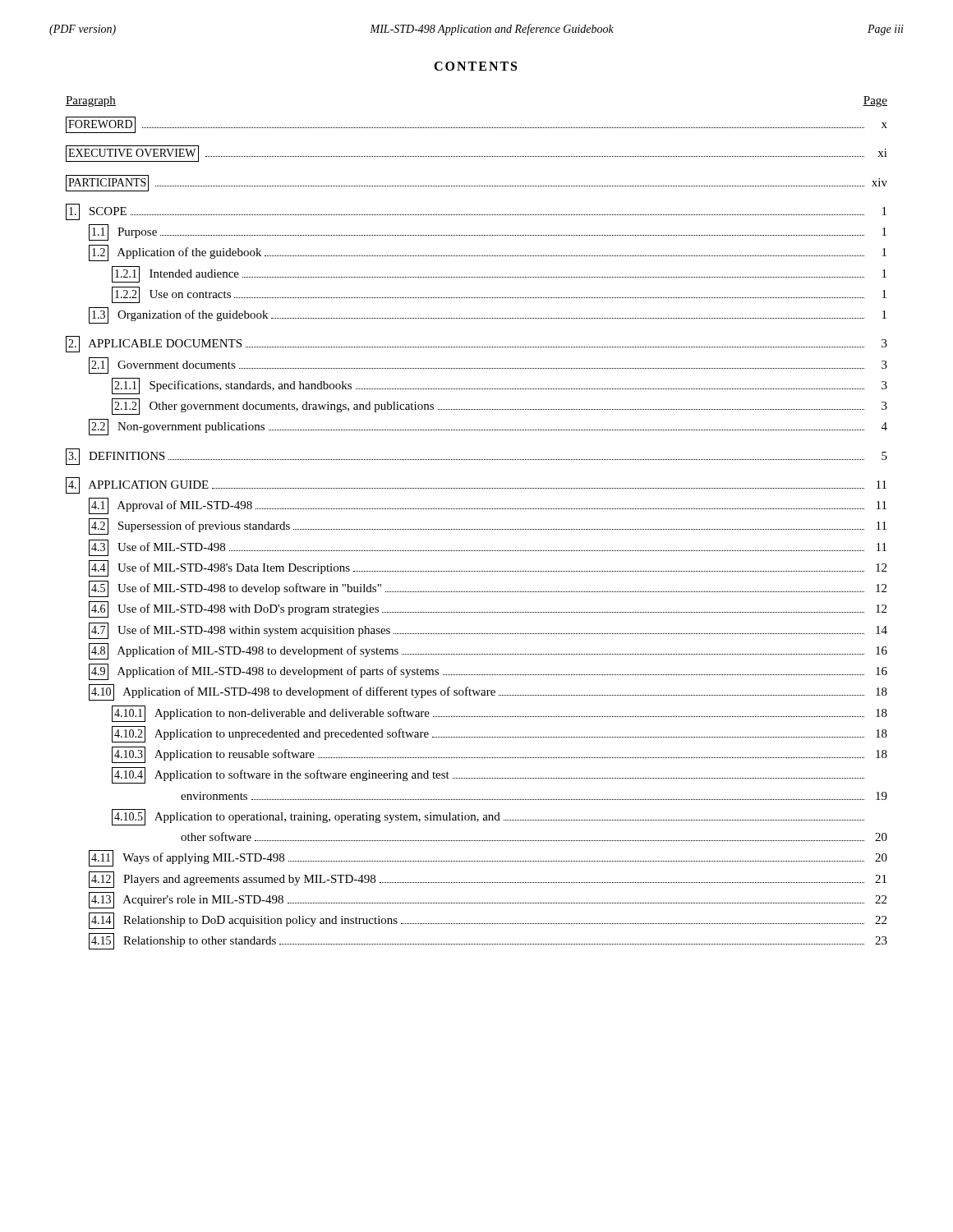Point to the block beginning "4.10.1 Application to non-deliverable and deliverable software"
This screenshot has width=953, height=1232.
(x=499, y=713)
